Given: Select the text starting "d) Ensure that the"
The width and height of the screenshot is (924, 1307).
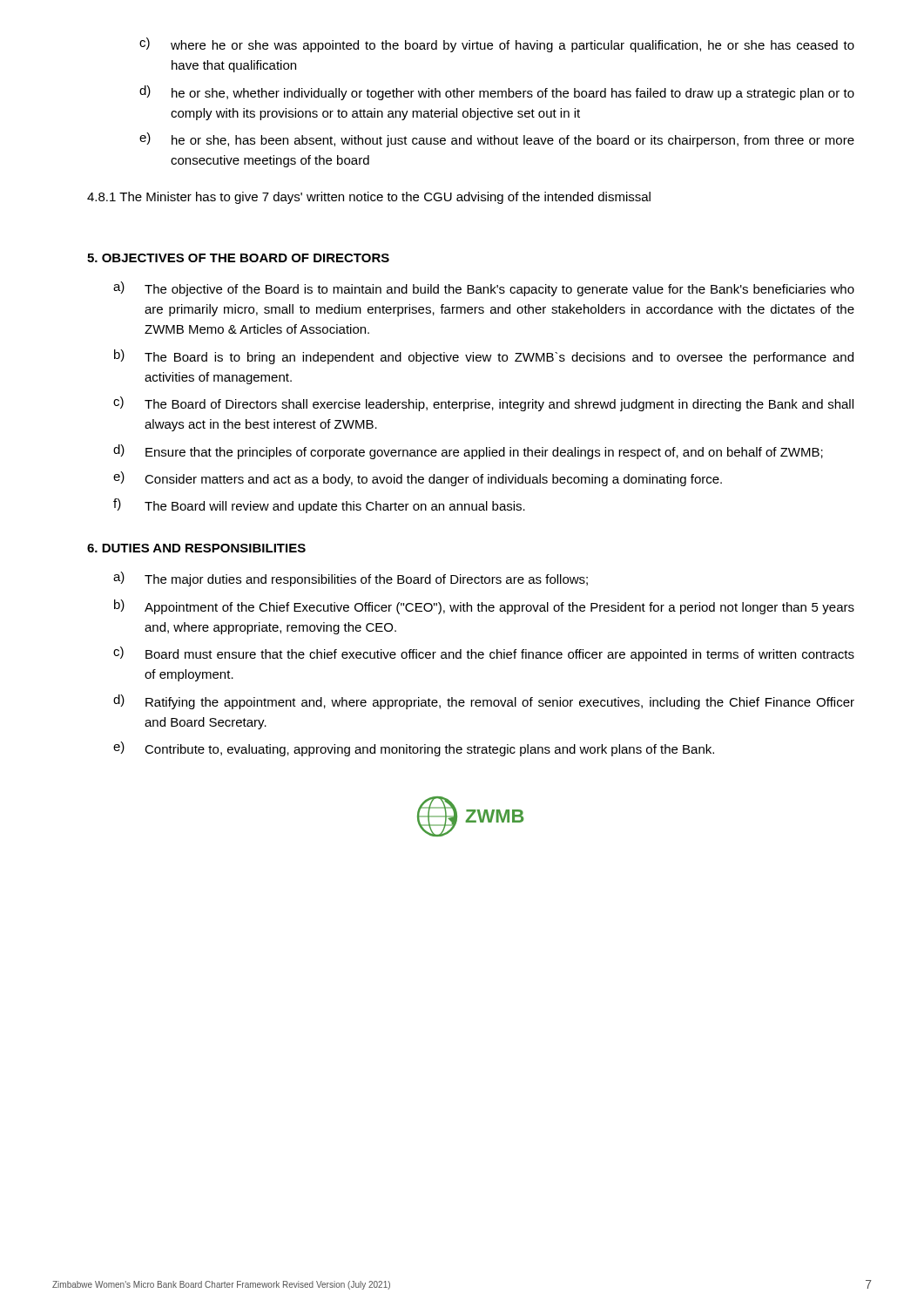Looking at the screenshot, I should [x=484, y=452].
